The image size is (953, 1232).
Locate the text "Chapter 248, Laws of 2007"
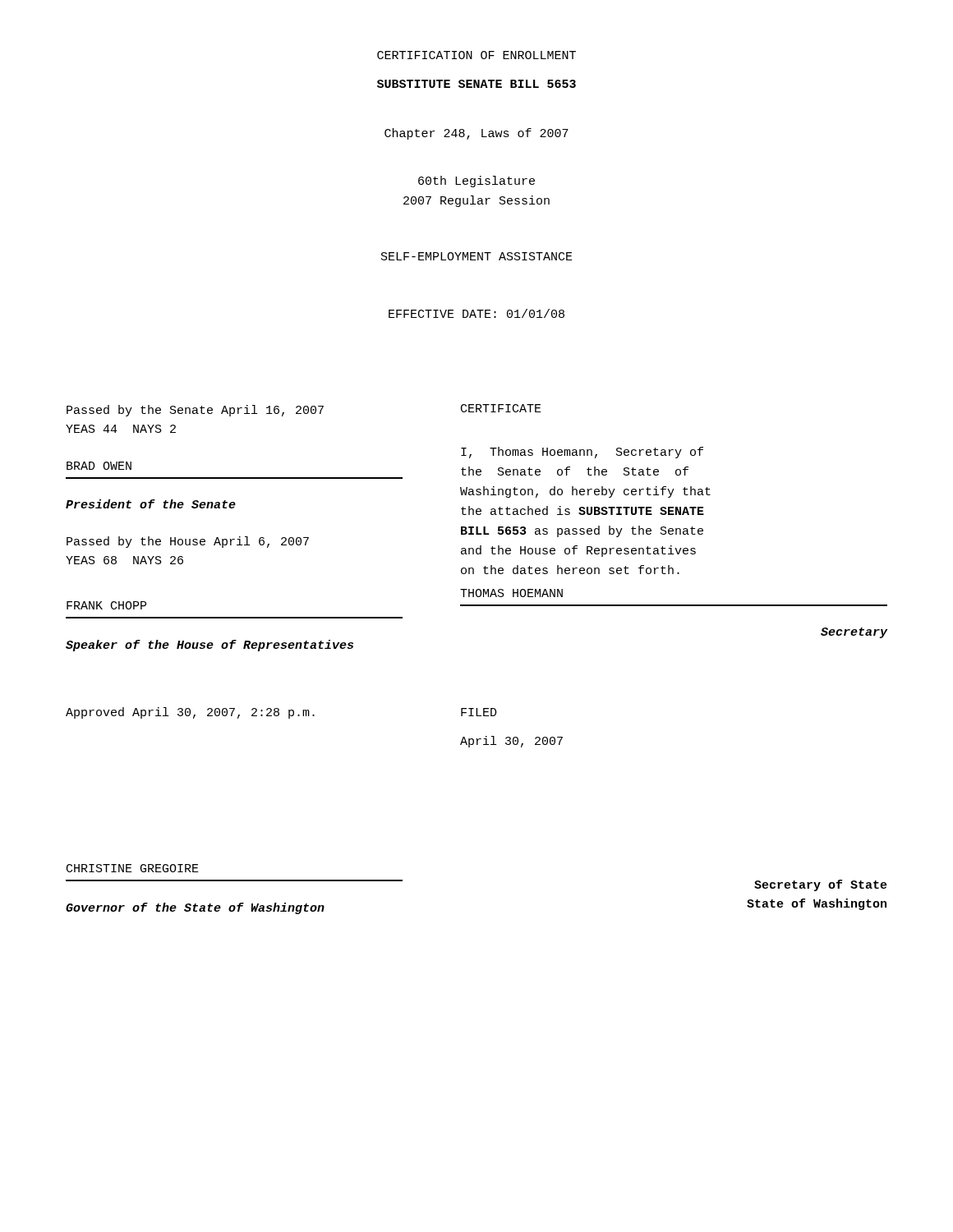click(476, 134)
